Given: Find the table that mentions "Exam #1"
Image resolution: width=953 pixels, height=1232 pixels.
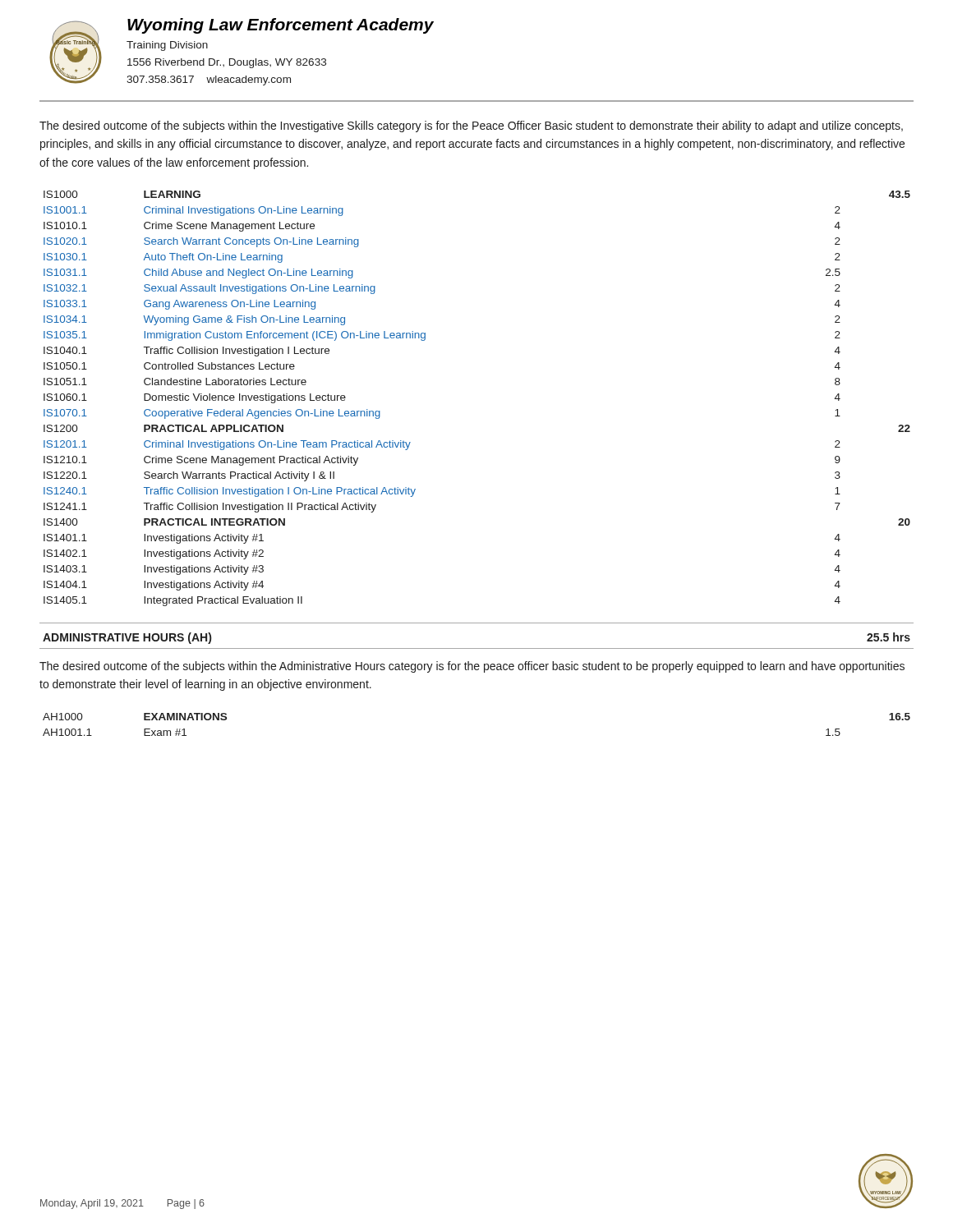Looking at the screenshot, I should pos(476,724).
